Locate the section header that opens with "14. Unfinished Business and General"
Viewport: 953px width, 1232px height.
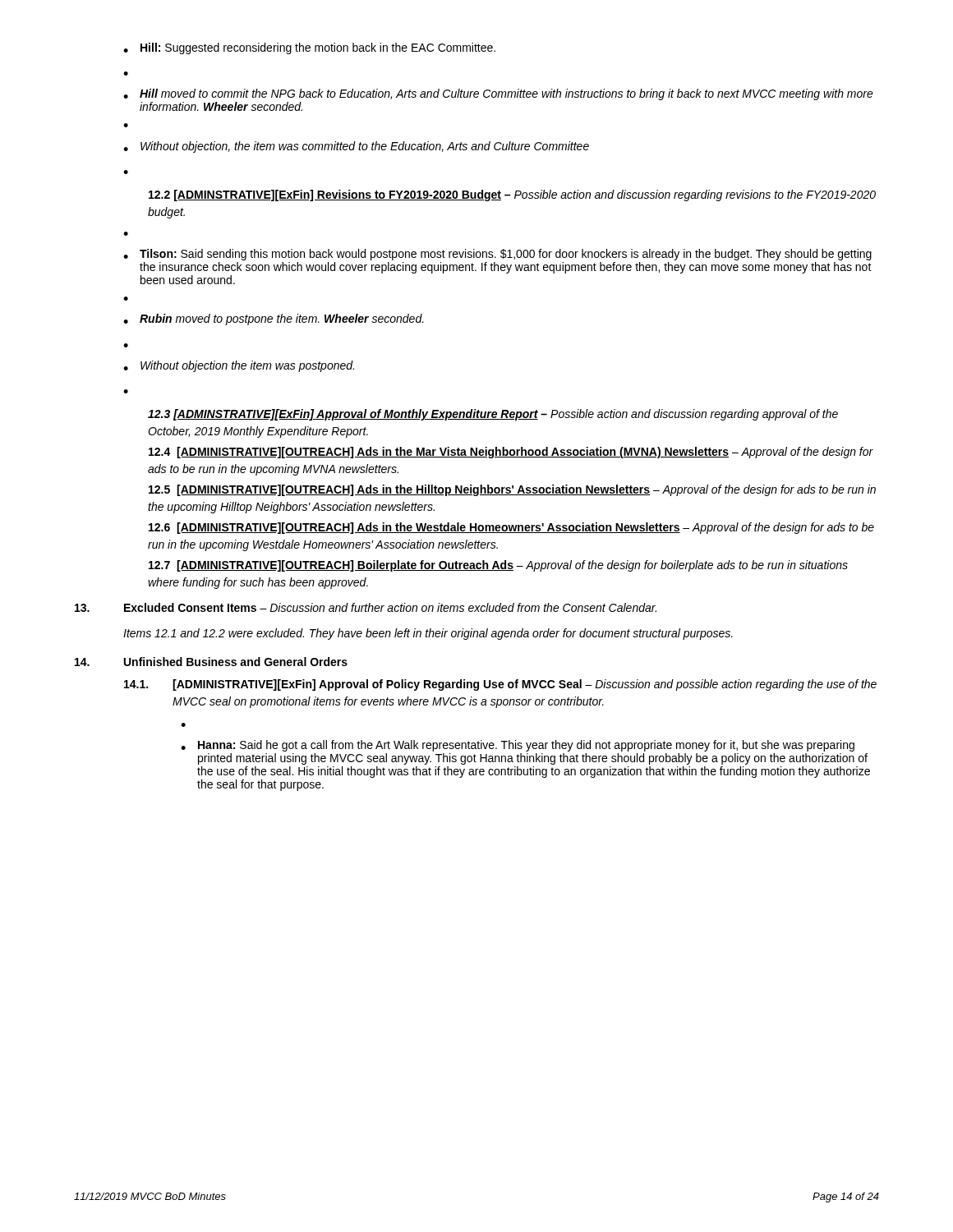click(x=211, y=662)
